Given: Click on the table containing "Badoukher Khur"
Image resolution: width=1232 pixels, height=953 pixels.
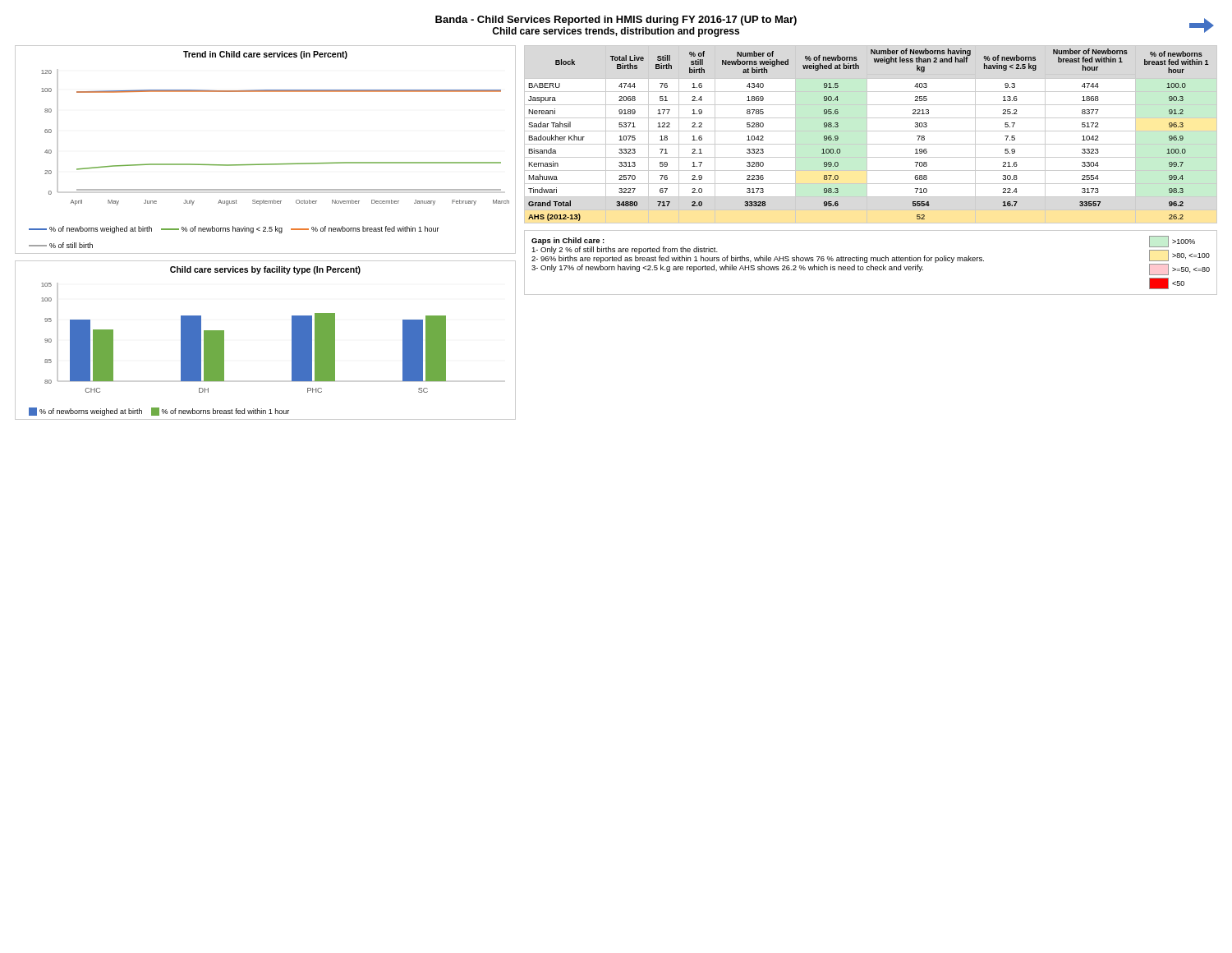Looking at the screenshot, I should pyautogui.click(x=871, y=134).
